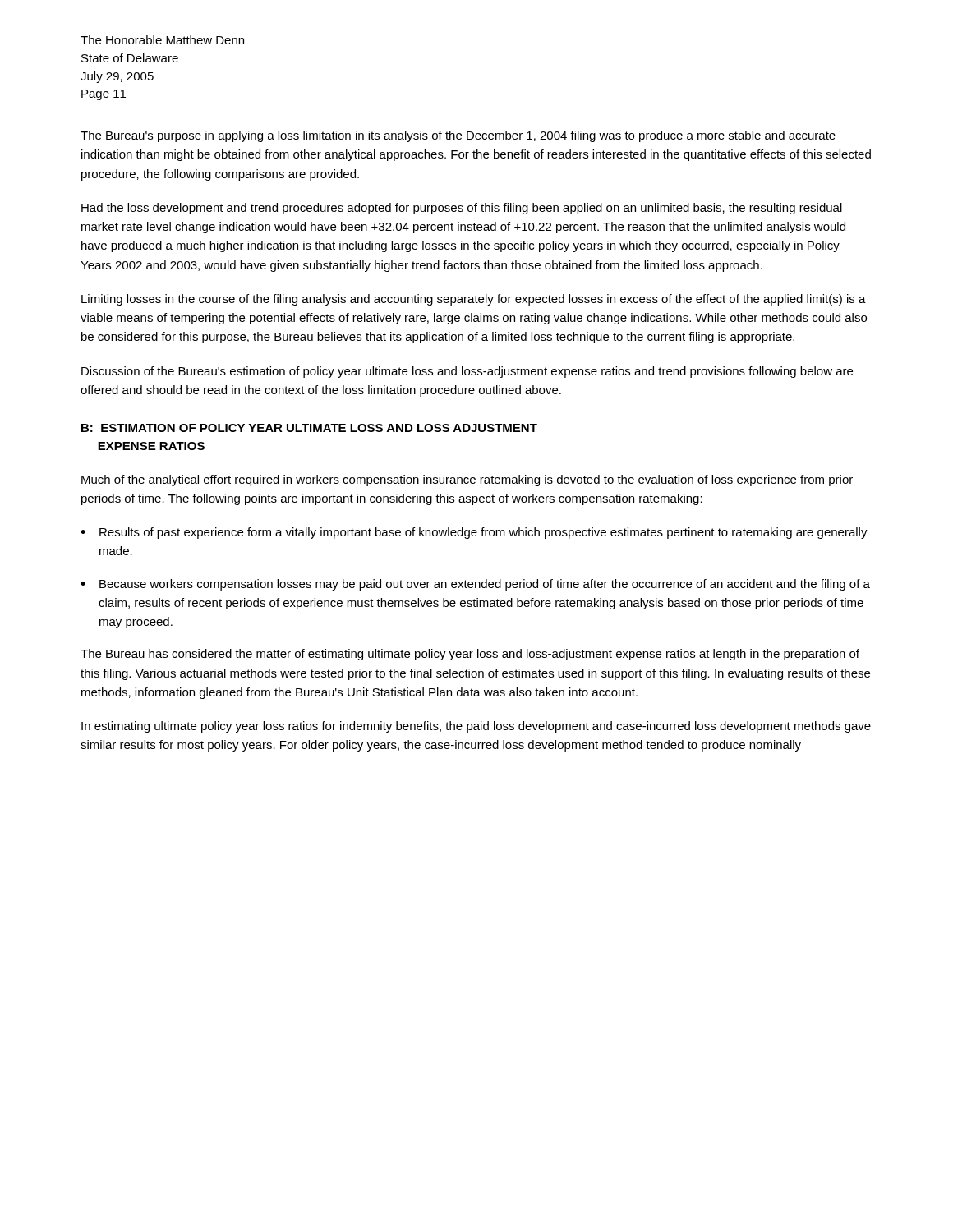
Task: Find the text block starting "Had the loss development and trend"
Action: click(463, 236)
